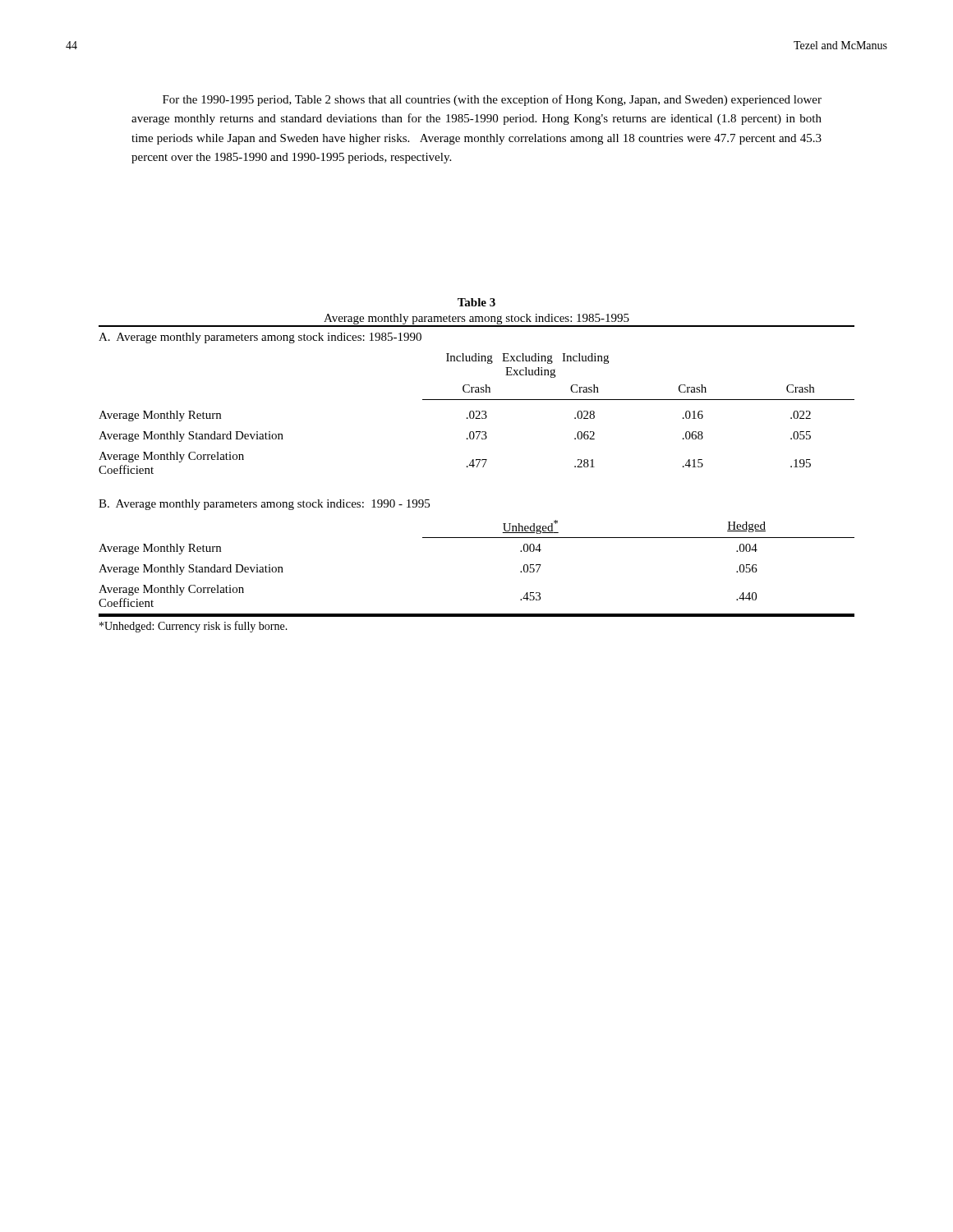Select the table
Screen dimensions: 1232x953
point(476,481)
